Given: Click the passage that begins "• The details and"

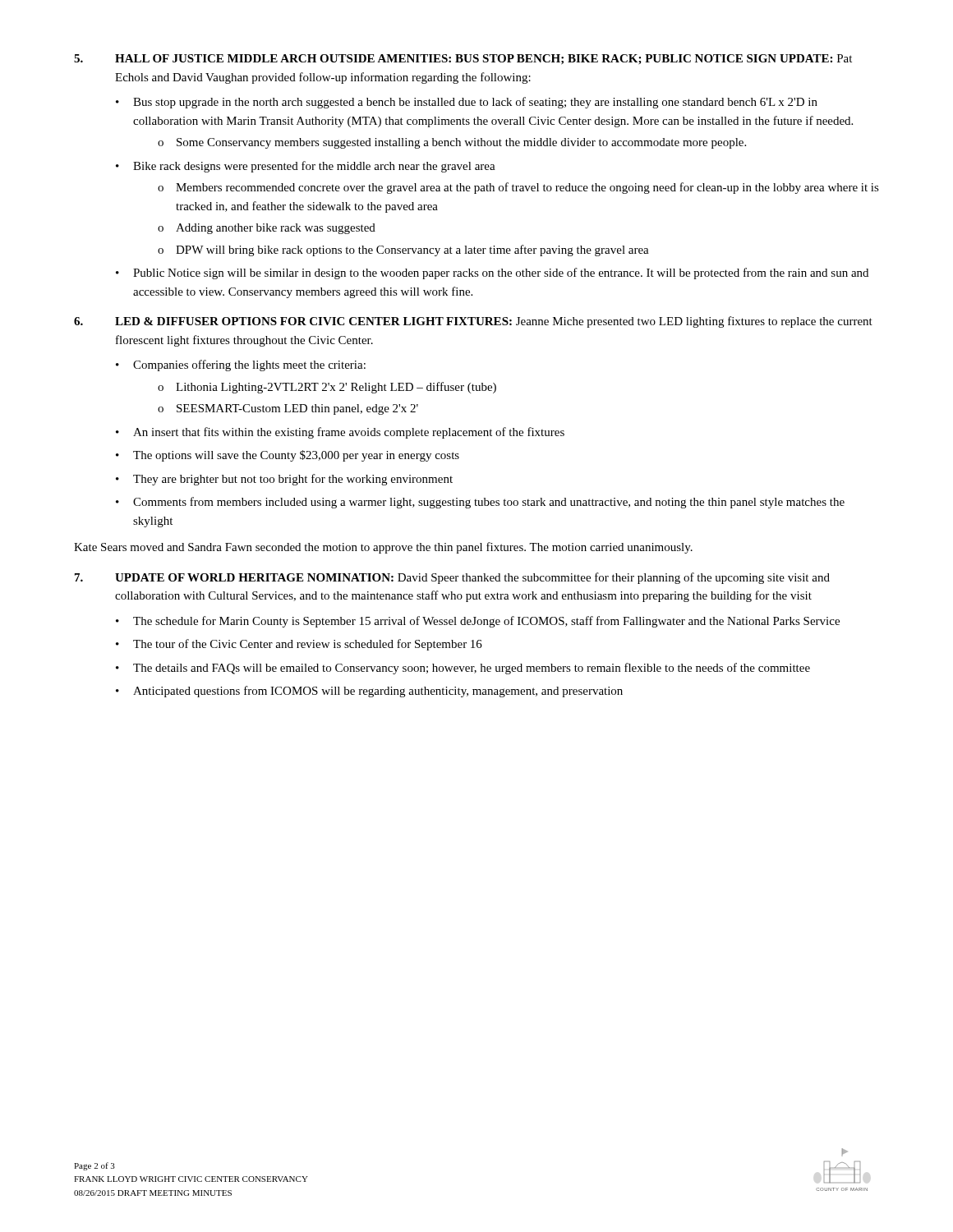Looking at the screenshot, I should pos(497,667).
